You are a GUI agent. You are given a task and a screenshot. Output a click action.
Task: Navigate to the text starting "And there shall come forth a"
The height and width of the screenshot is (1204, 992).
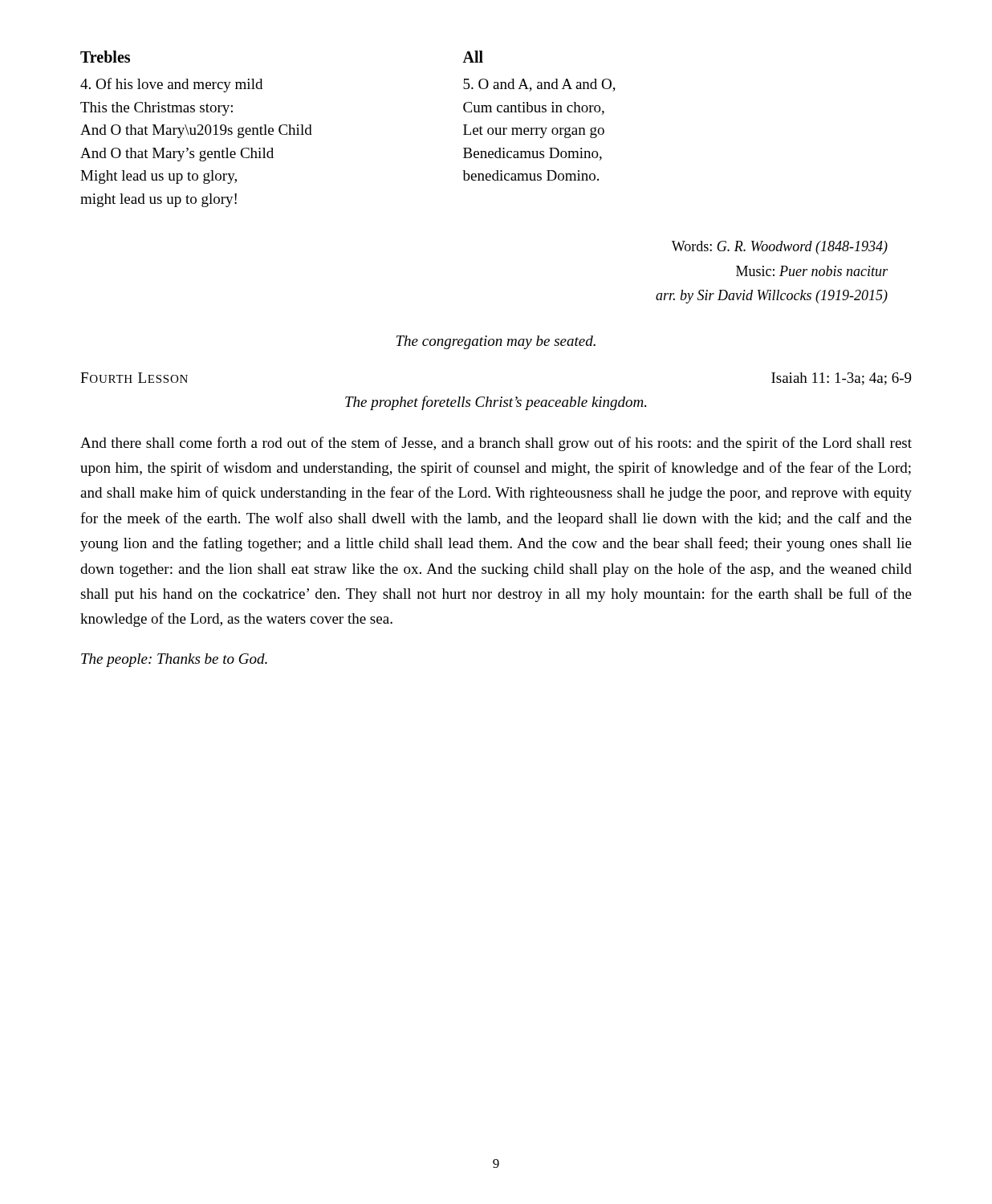[496, 531]
